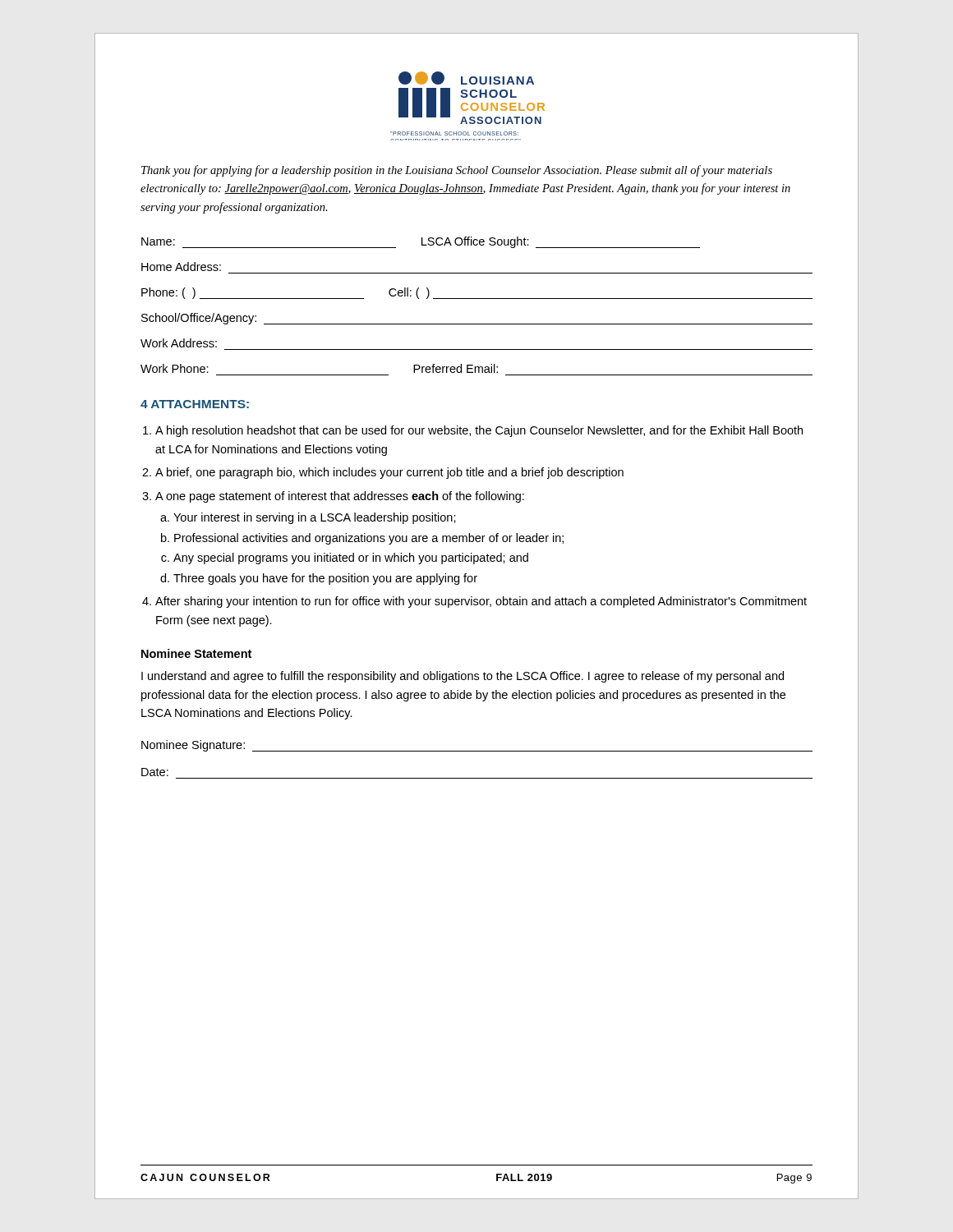Locate the list item that says "Any special programs you"

[x=351, y=558]
